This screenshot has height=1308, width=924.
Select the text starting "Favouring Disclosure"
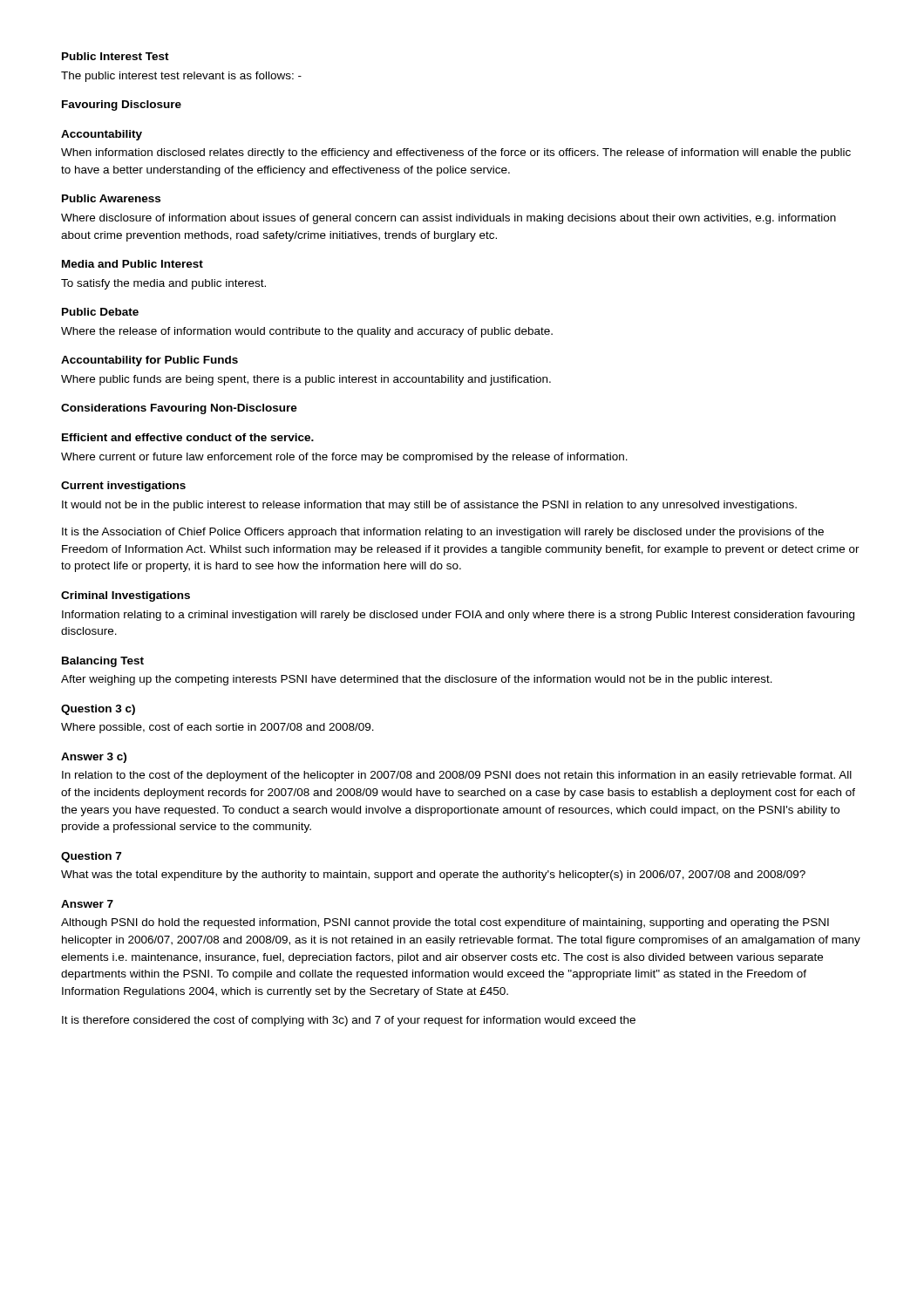(x=122, y=106)
